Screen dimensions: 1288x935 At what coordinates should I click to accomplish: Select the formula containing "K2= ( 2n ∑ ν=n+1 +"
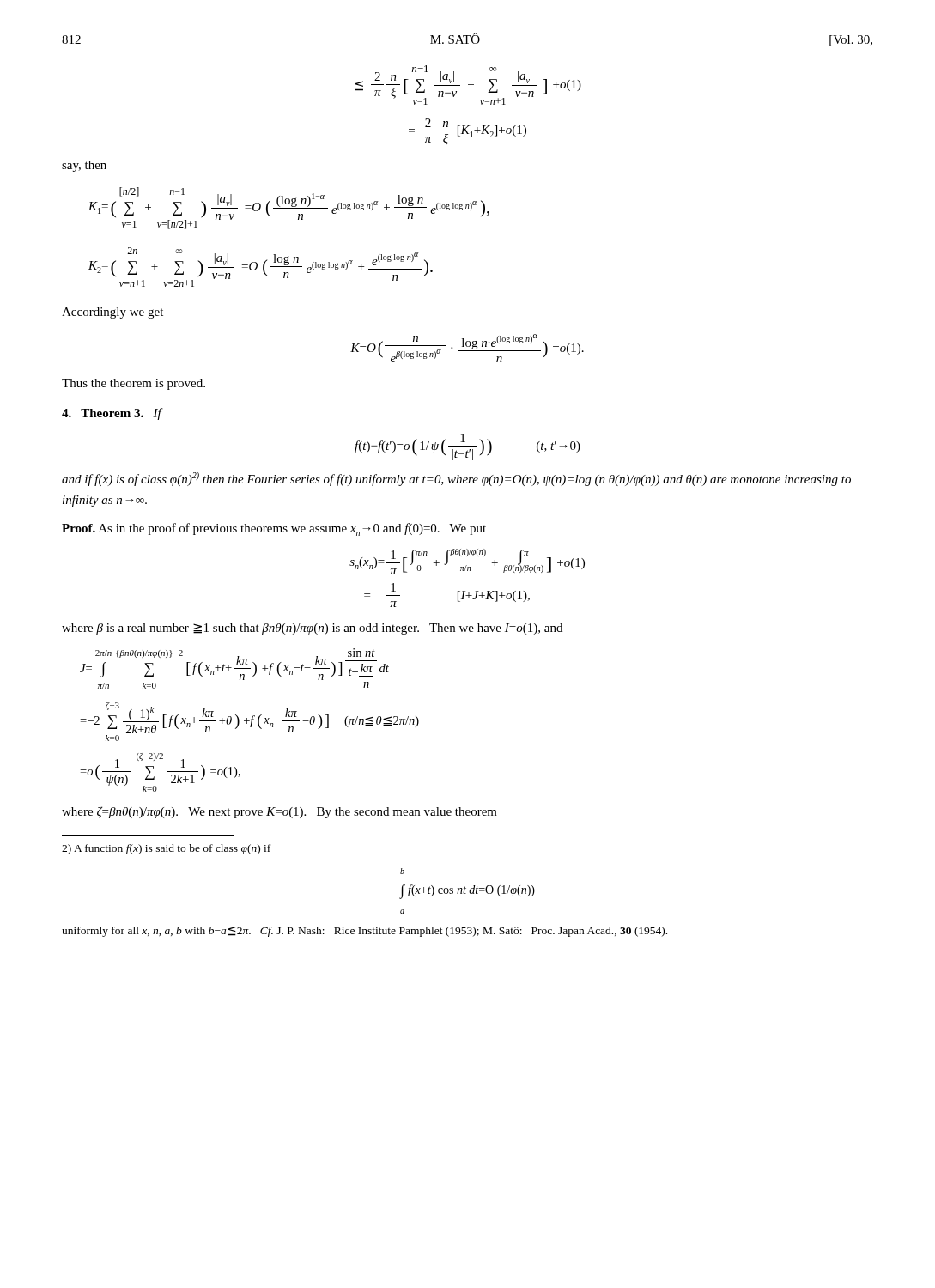click(x=261, y=267)
